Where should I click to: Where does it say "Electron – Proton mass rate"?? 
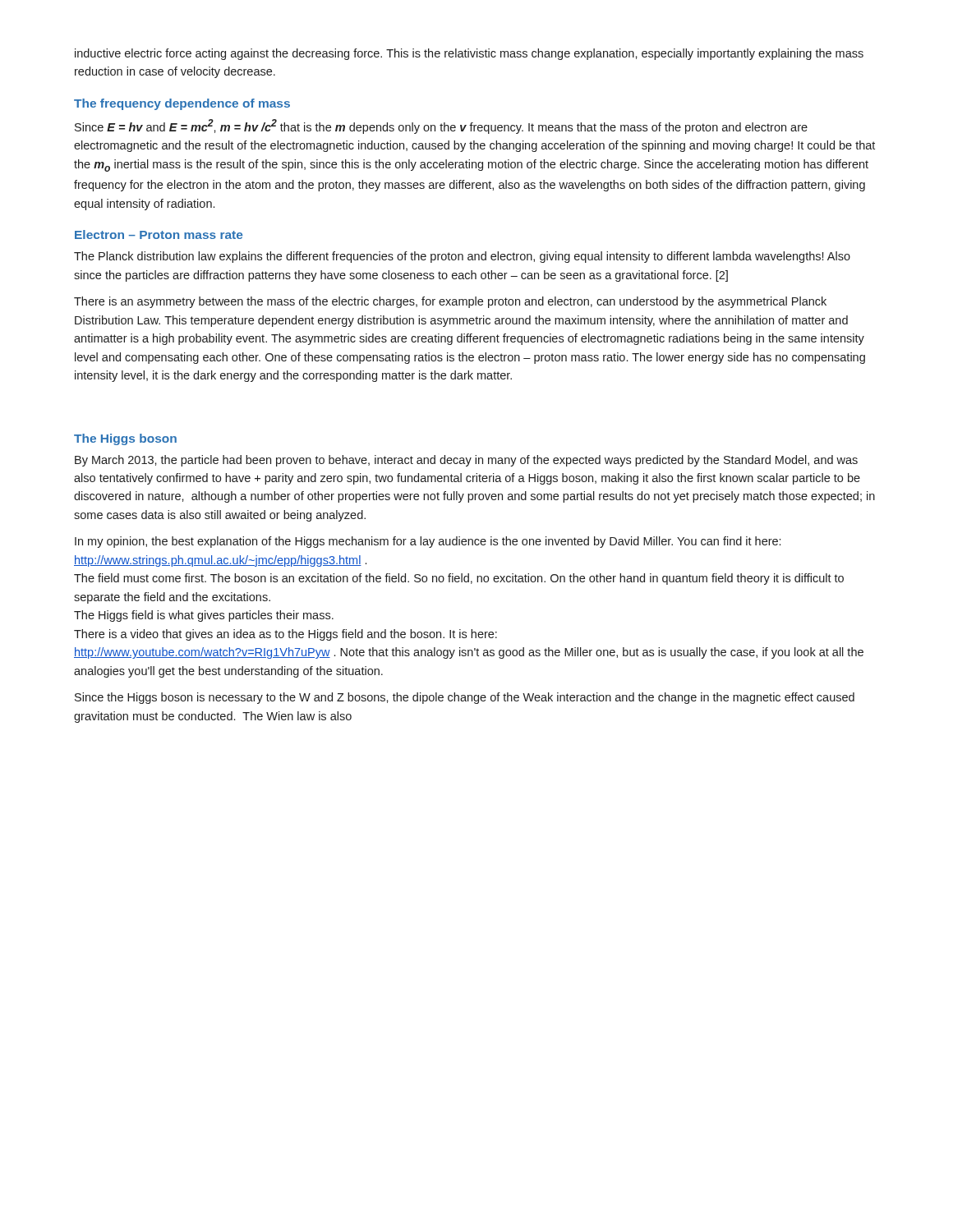[159, 235]
